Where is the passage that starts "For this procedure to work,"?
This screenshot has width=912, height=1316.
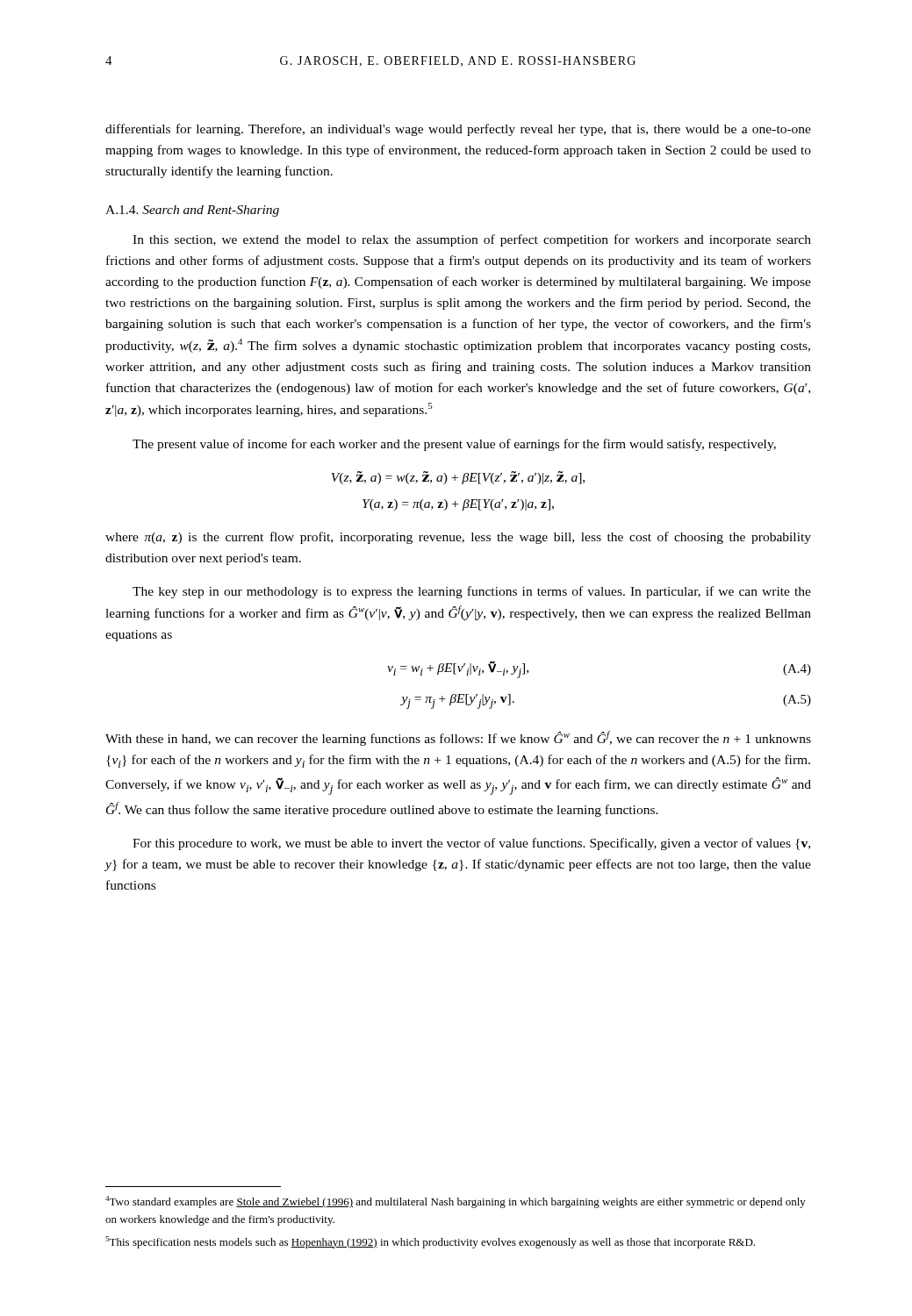pyautogui.click(x=458, y=864)
